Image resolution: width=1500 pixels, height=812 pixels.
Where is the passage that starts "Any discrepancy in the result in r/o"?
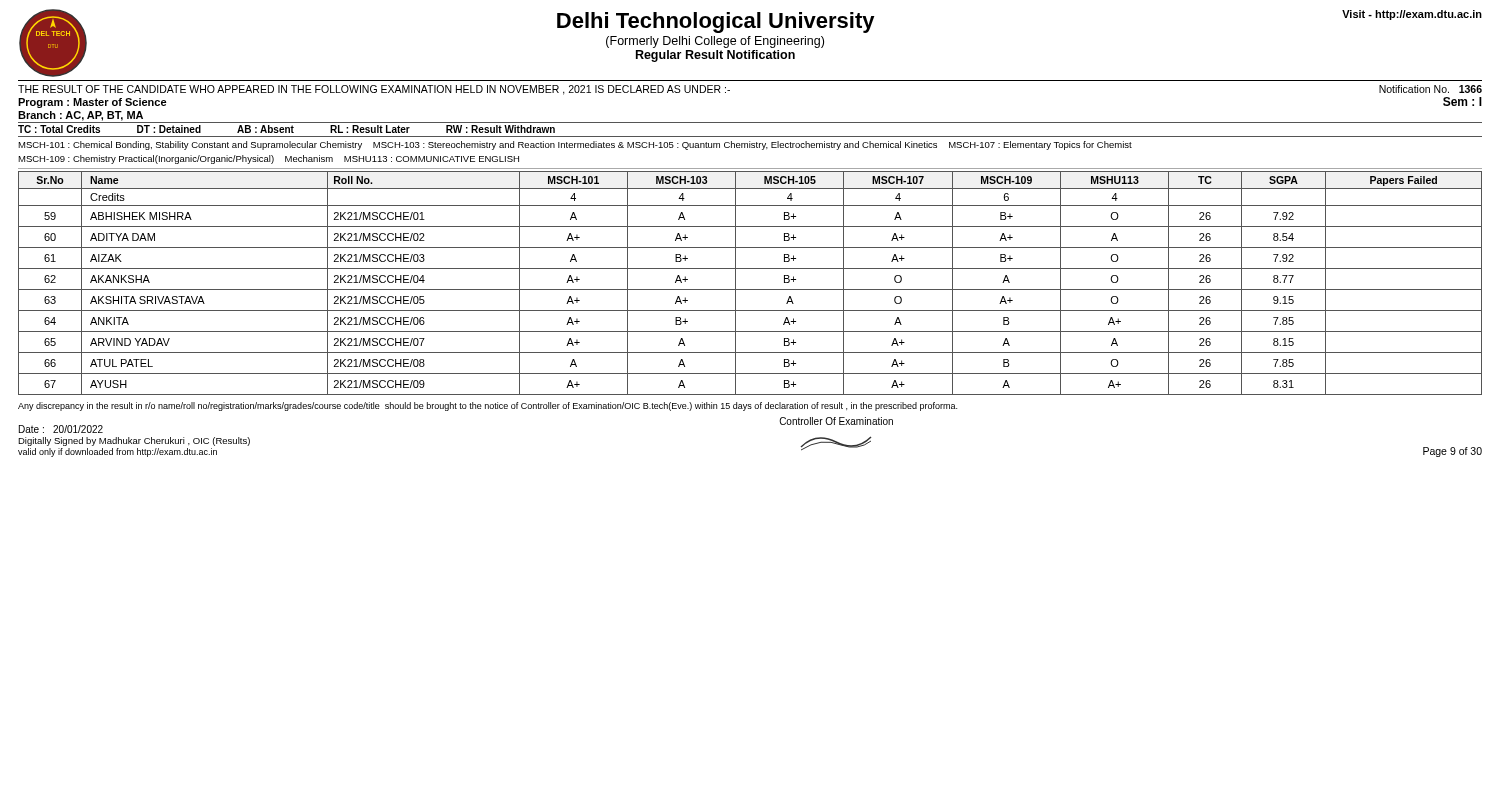488,406
